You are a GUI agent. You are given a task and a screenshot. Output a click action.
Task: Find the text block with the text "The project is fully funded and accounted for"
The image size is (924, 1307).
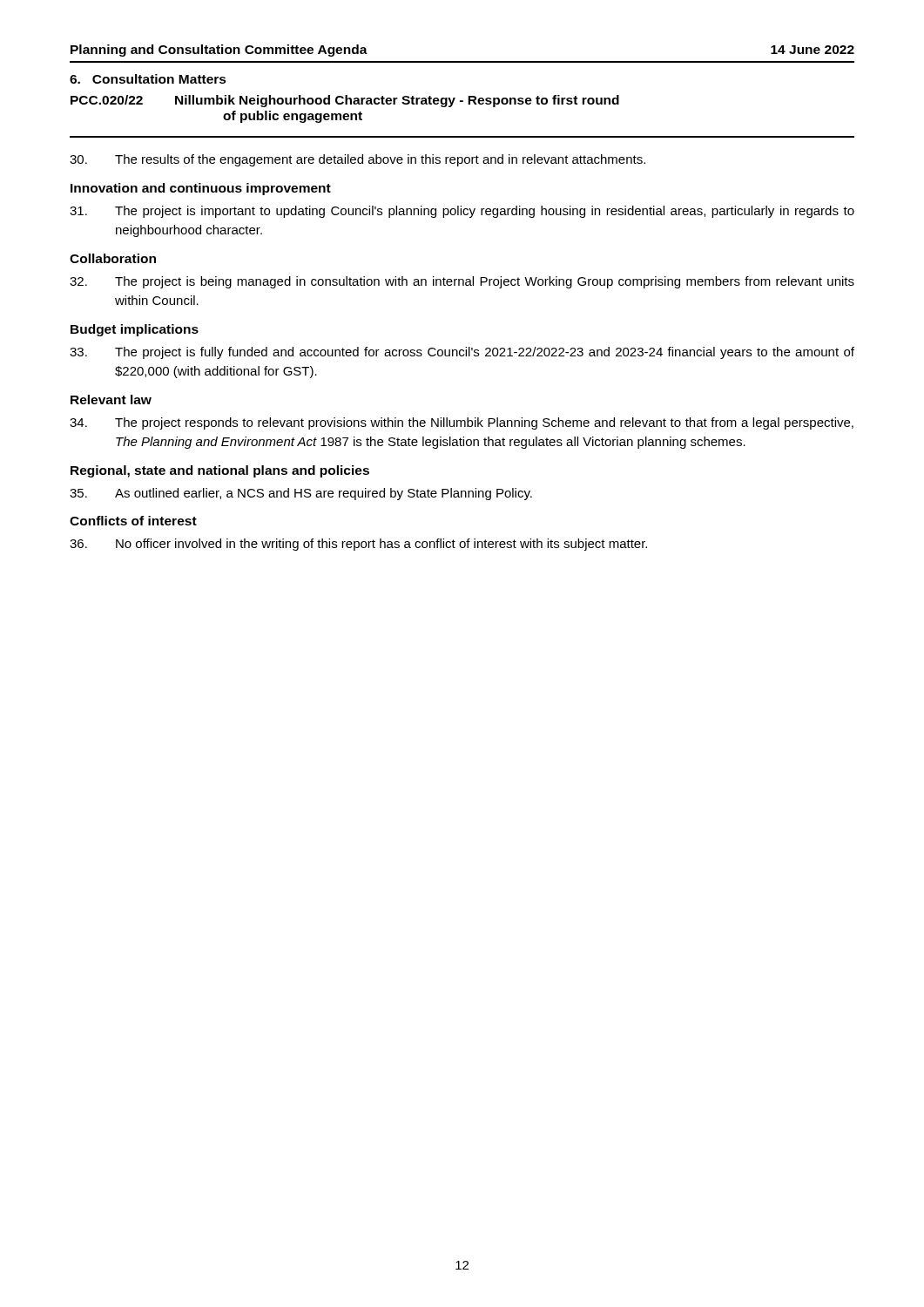pyautogui.click(x=462, y=362)
